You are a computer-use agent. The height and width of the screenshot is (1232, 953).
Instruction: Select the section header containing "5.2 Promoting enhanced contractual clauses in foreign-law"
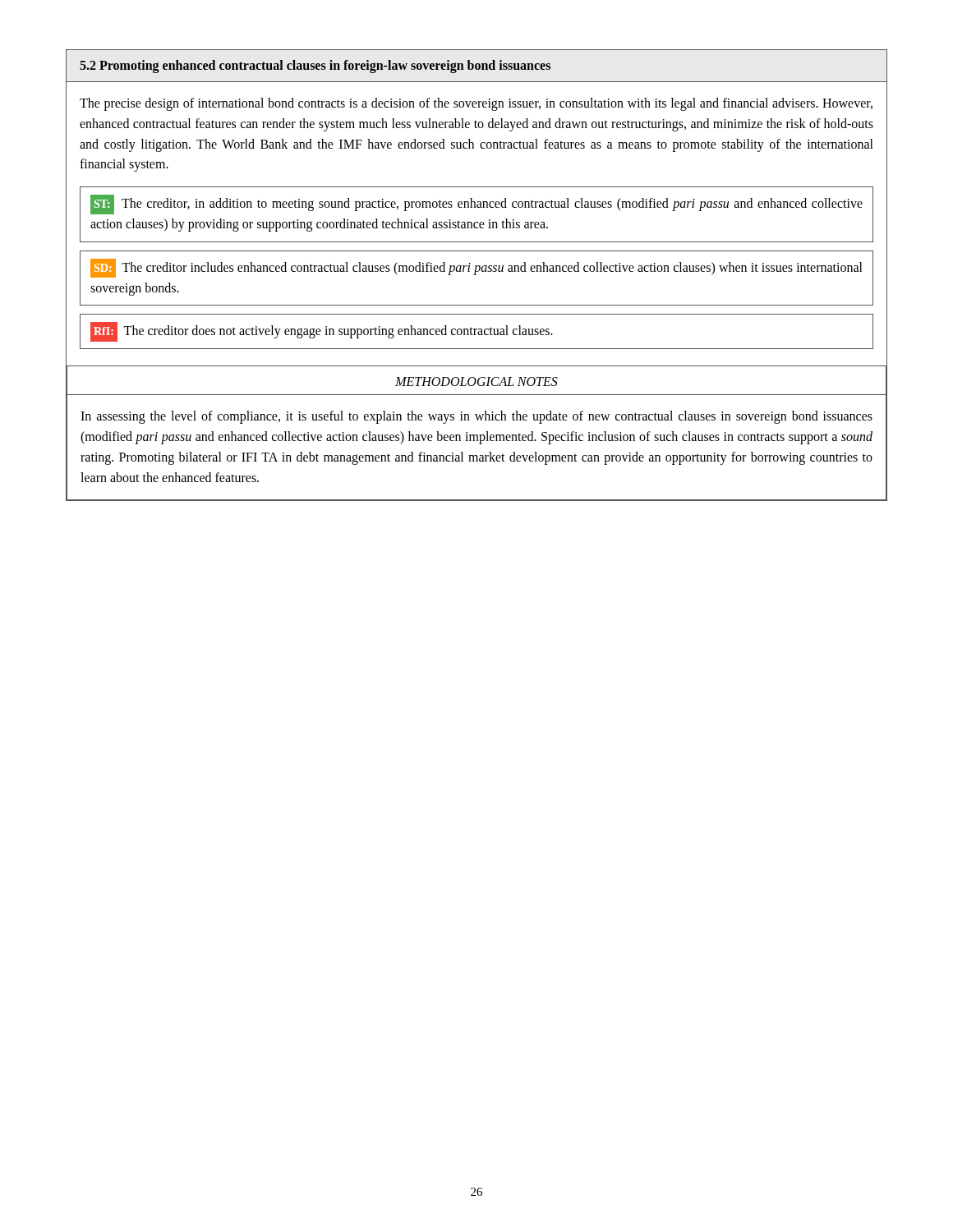(315, 65)
